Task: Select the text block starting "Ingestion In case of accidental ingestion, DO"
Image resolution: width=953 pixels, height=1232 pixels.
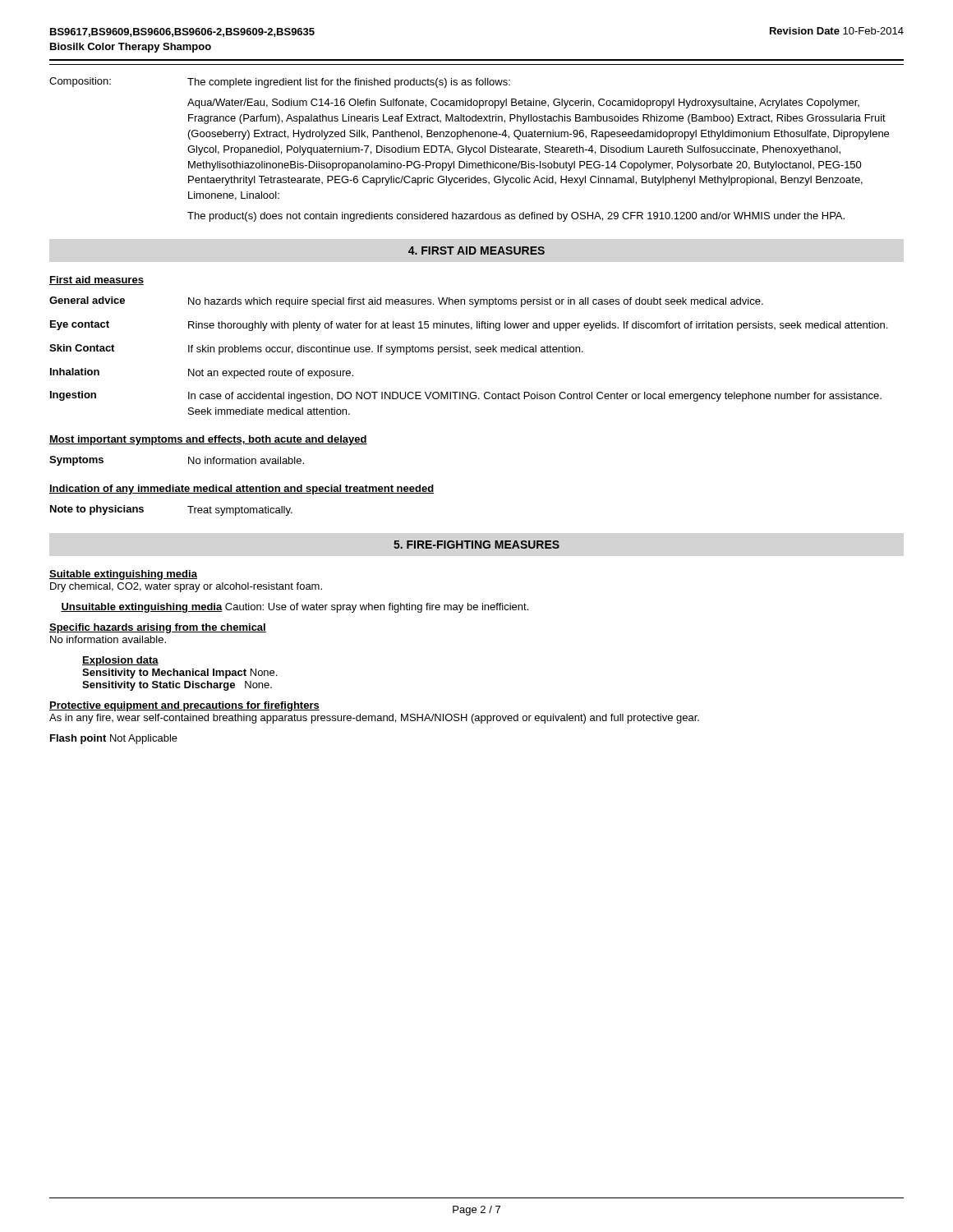Action: [x=476, y=404]
